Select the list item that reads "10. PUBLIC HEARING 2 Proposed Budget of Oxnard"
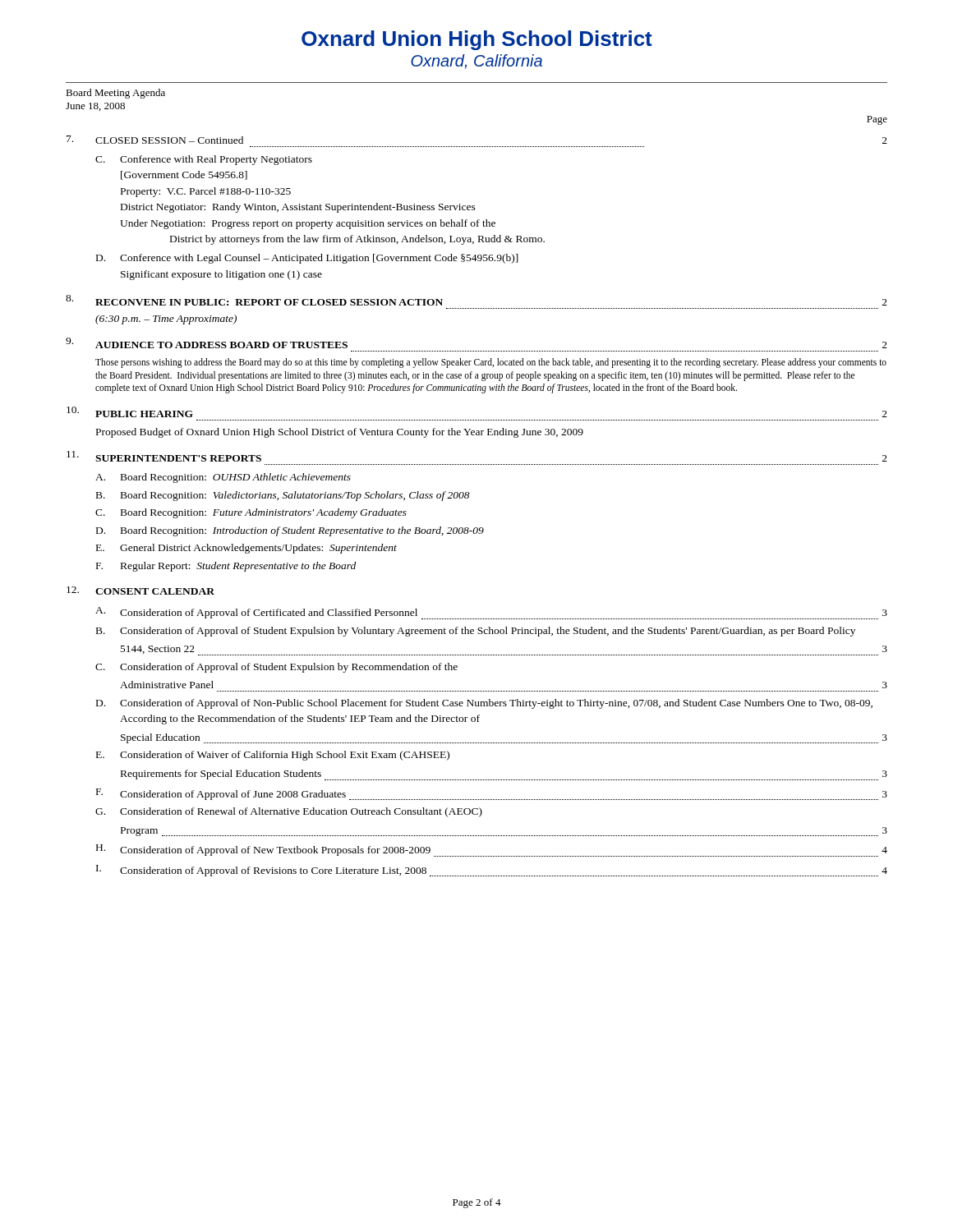 tap(476, 422)
